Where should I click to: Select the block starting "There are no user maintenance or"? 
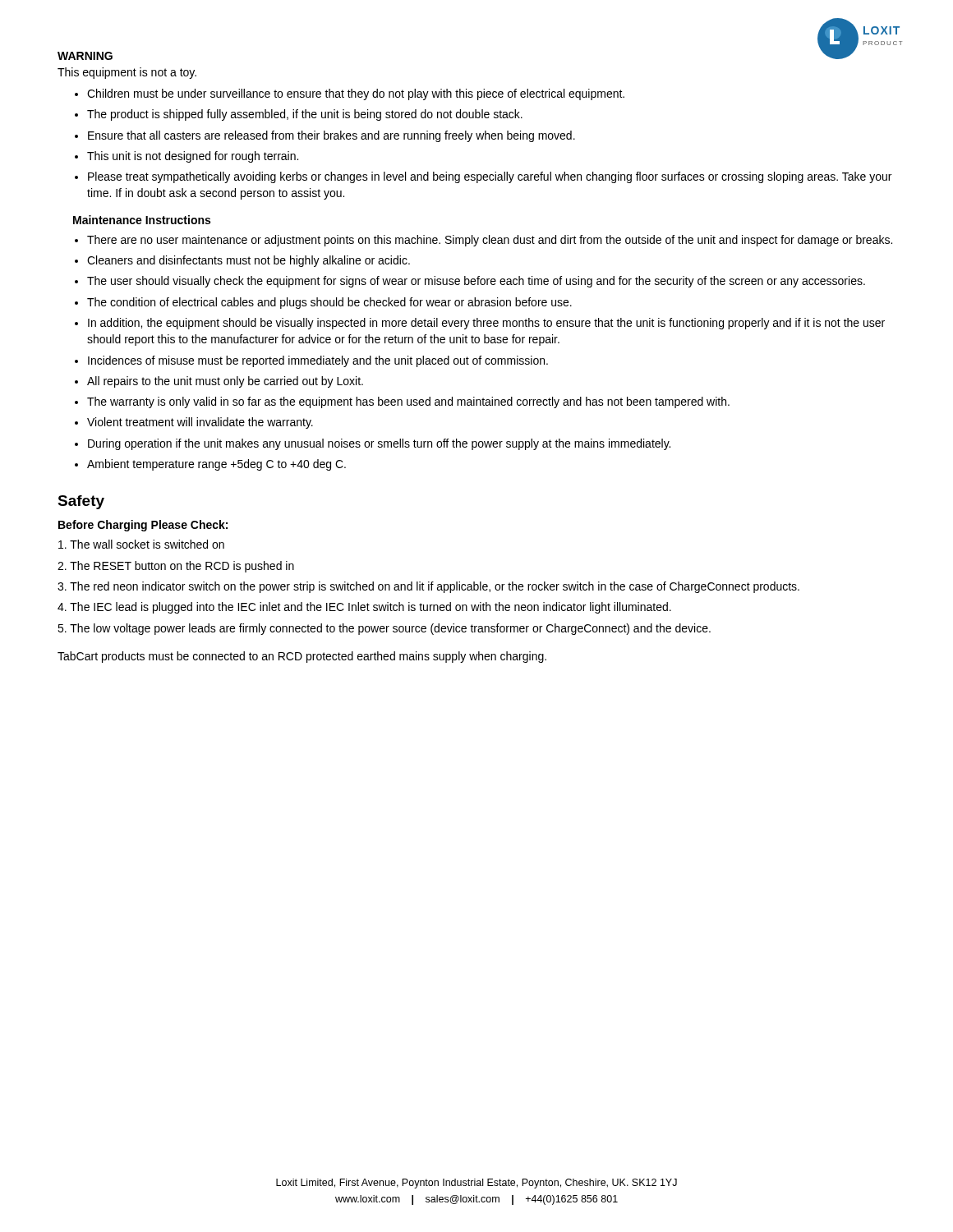coord(490,240)
